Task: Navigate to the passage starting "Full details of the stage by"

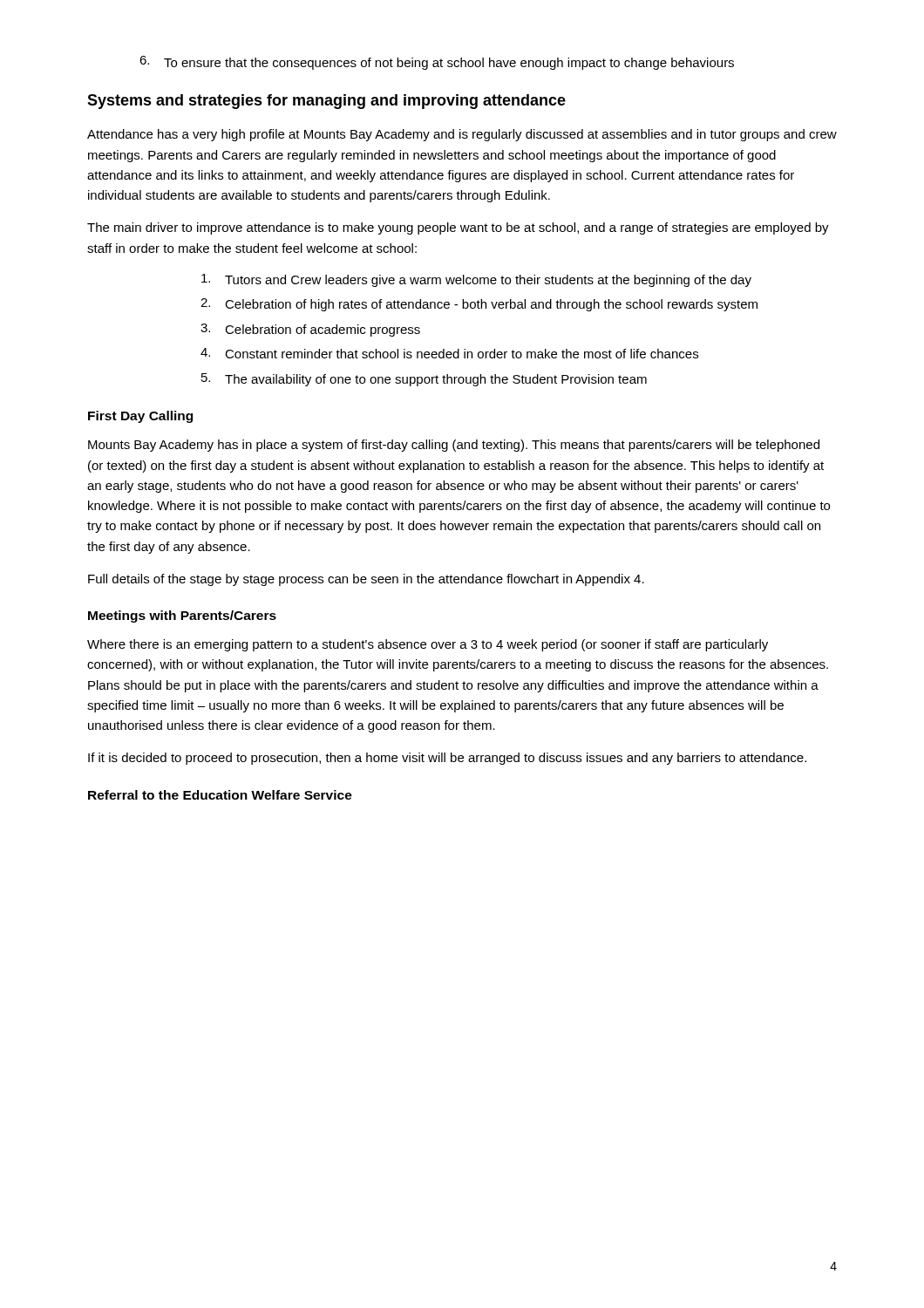Action: [x=462, y=578]
